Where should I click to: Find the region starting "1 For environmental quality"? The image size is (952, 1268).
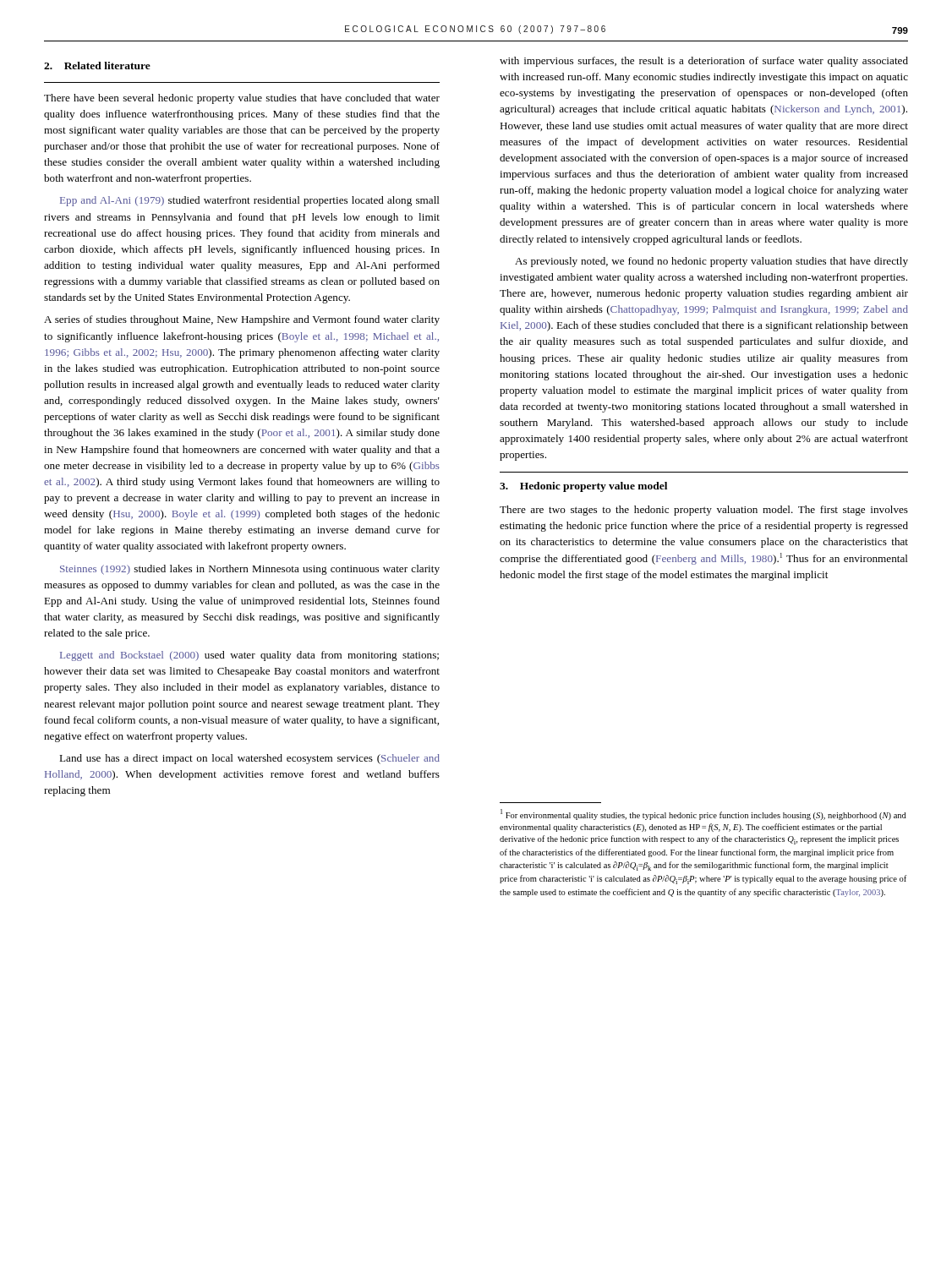click(703, 853)
